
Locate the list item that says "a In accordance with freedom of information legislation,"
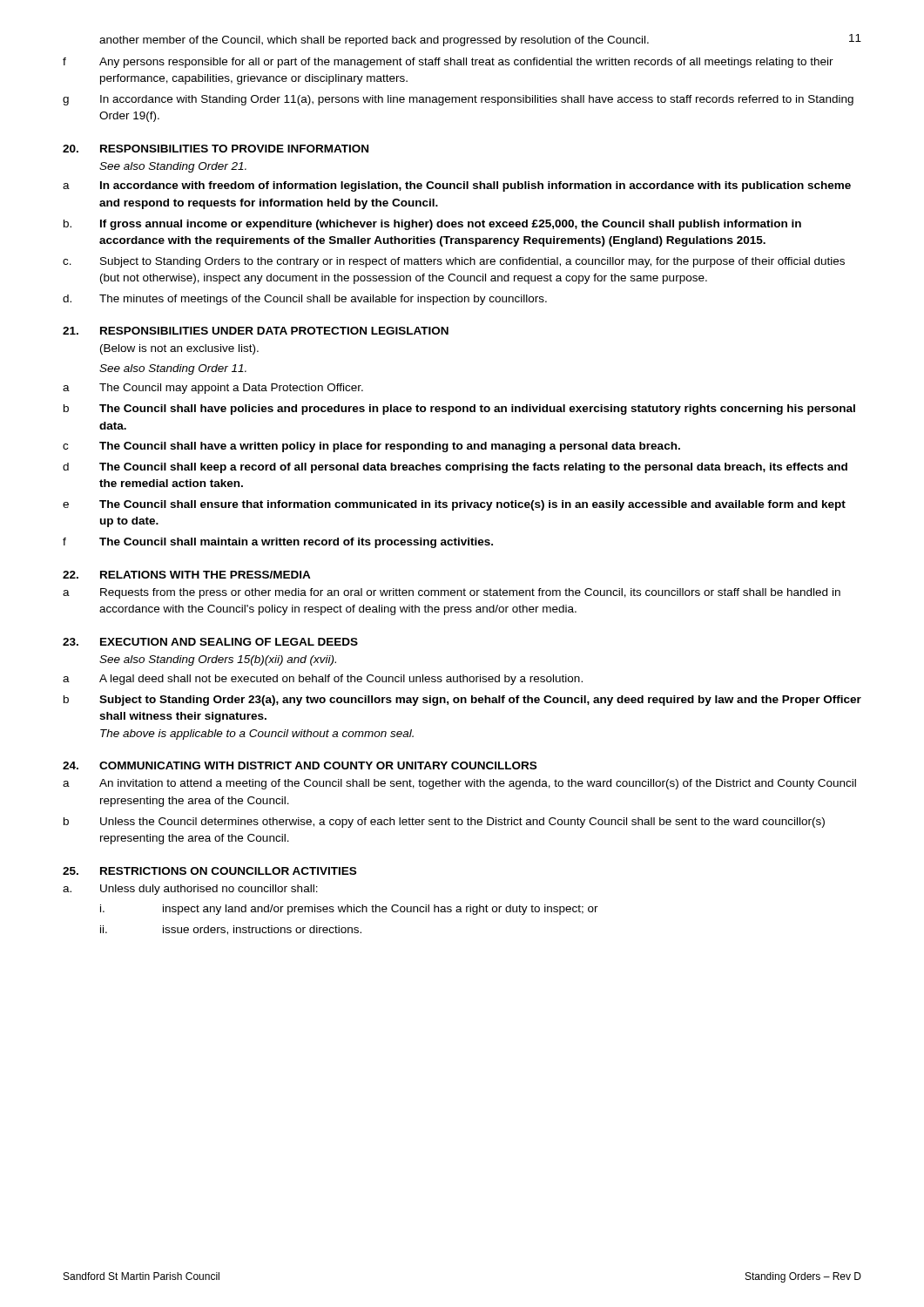[462, 194]
